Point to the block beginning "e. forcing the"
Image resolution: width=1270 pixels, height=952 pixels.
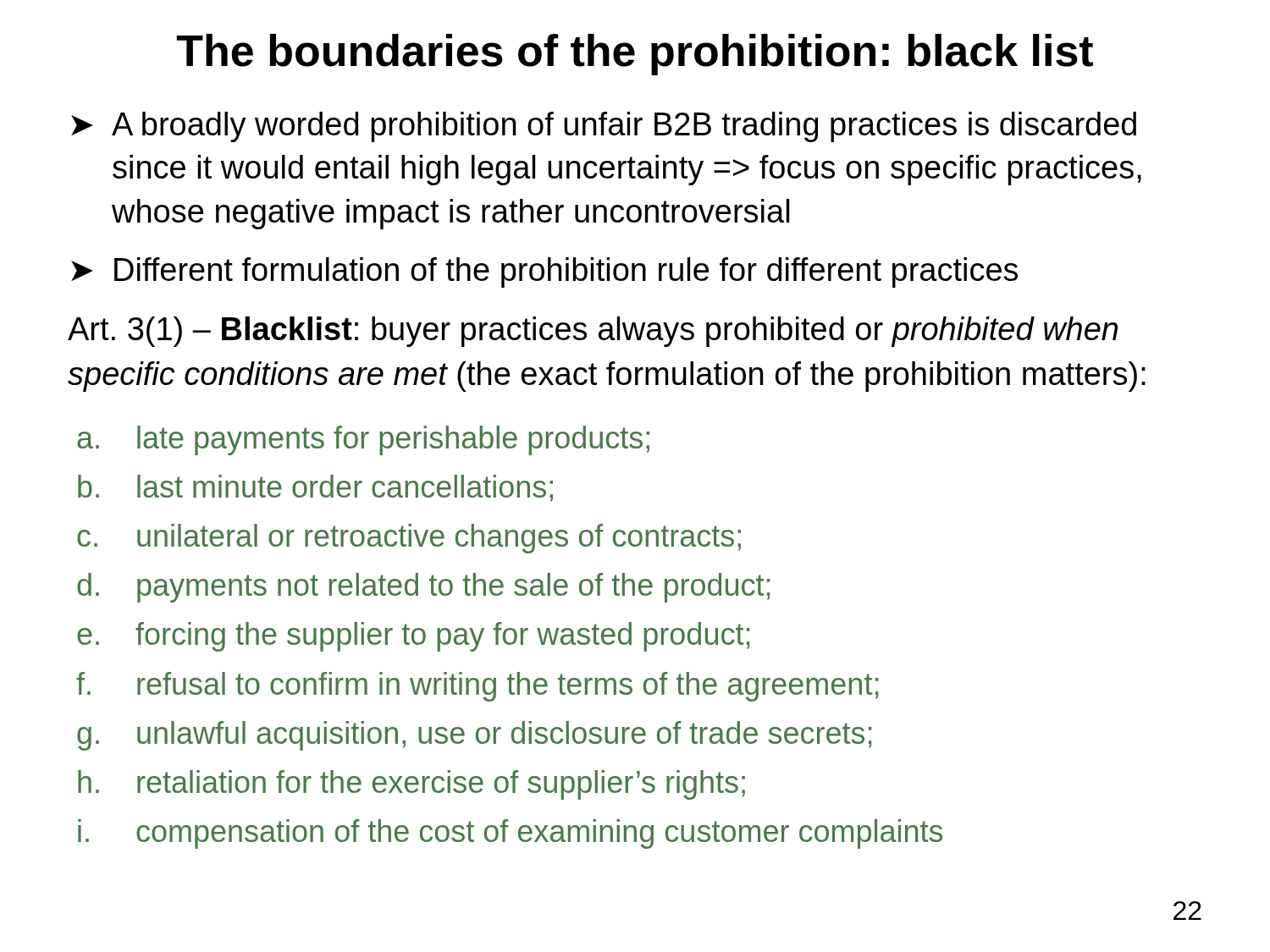(x=635, y=635)
